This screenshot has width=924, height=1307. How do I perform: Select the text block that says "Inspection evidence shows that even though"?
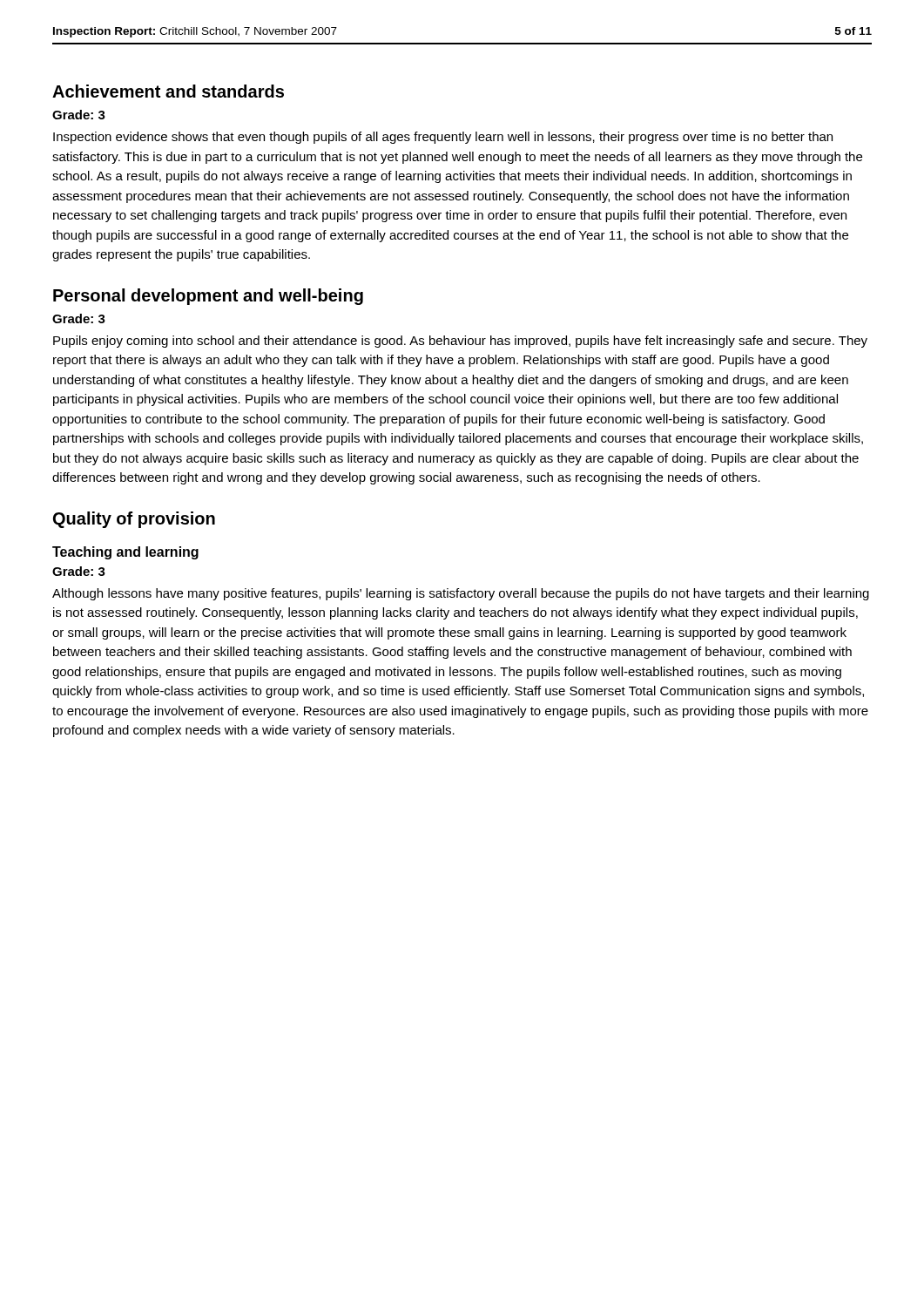click(458, 195)
